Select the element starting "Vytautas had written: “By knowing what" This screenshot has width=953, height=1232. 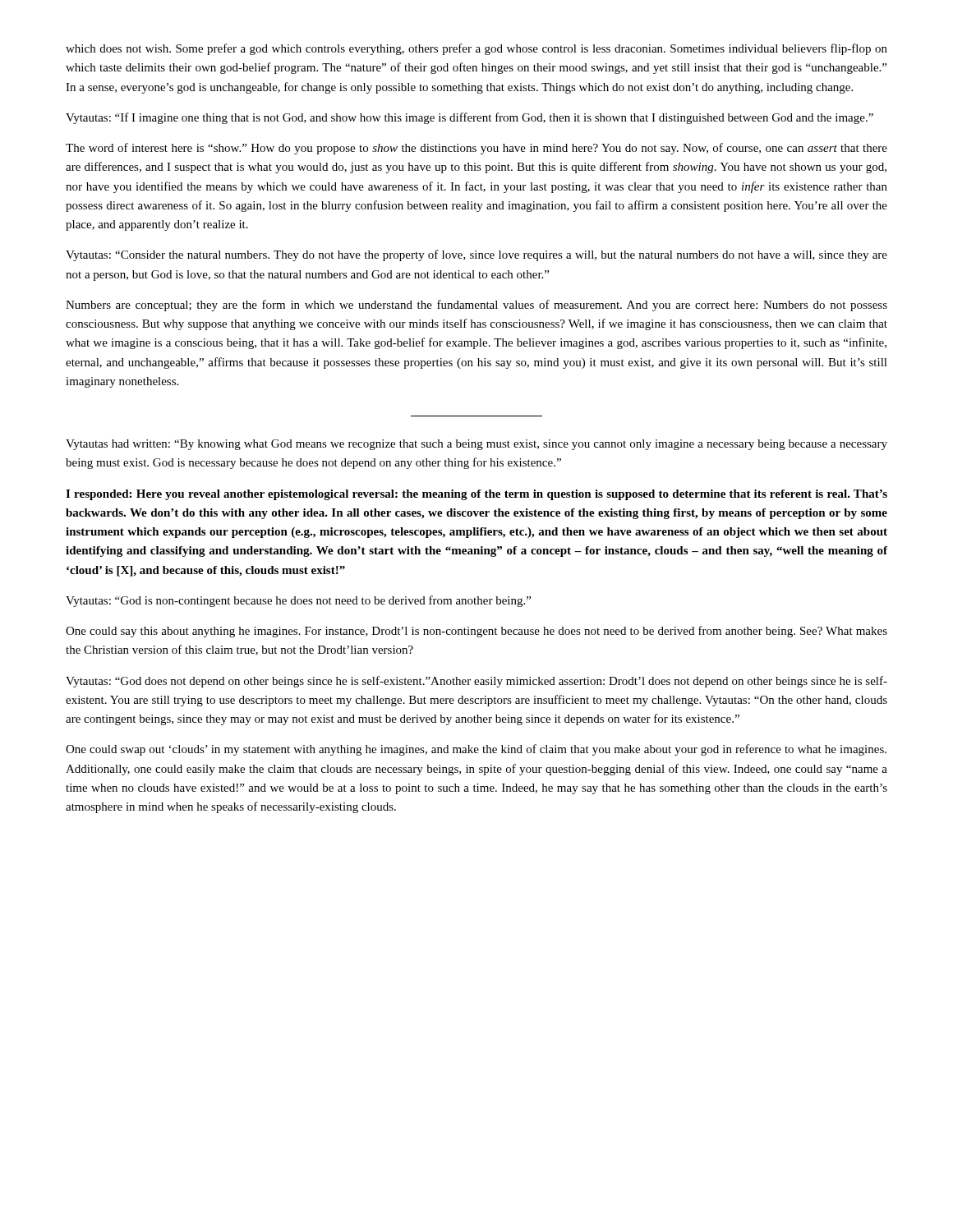[x=476, y=453]
